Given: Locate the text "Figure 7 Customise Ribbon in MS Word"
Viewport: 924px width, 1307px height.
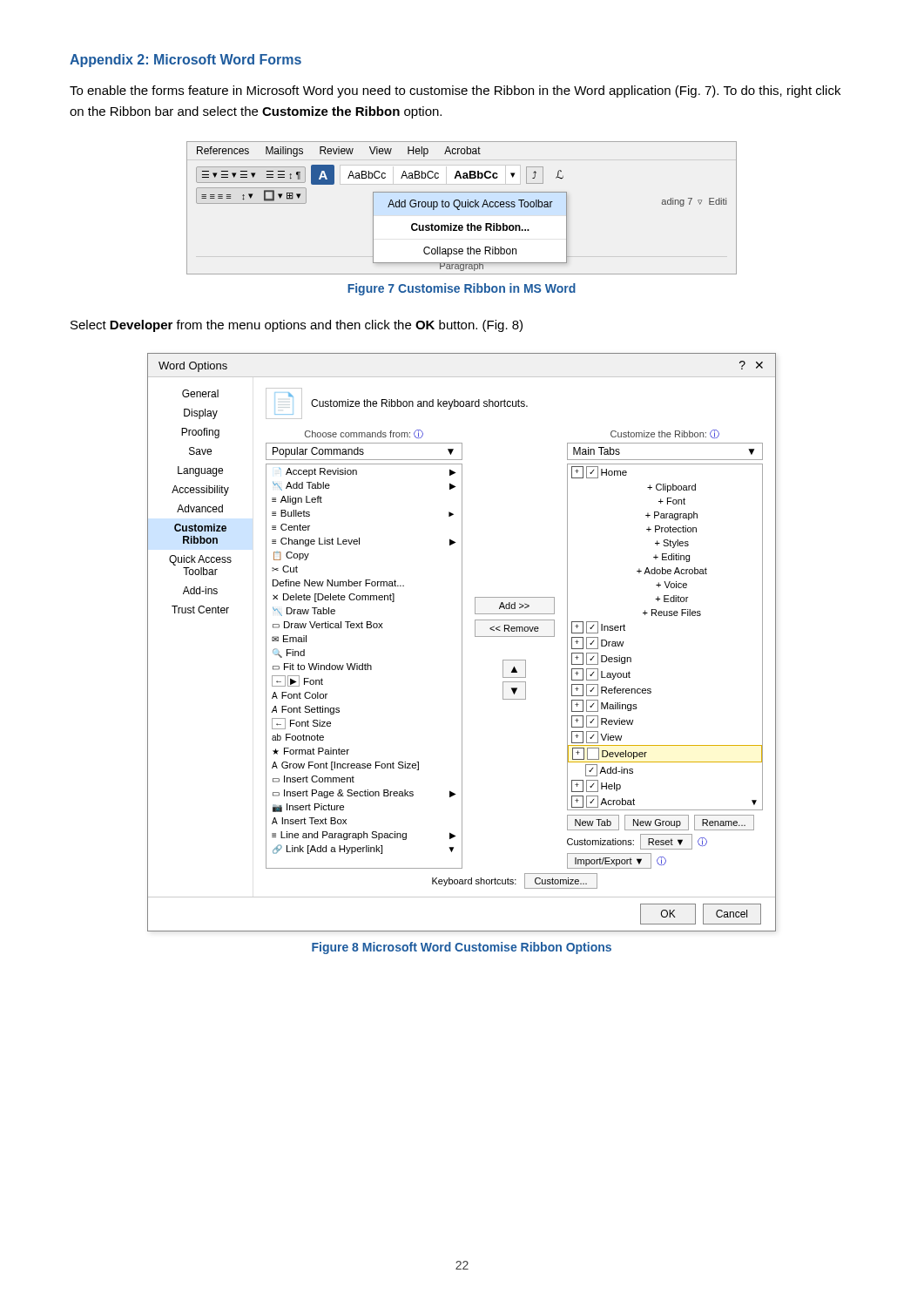Looking at the screenshot, I should (462, 288).
